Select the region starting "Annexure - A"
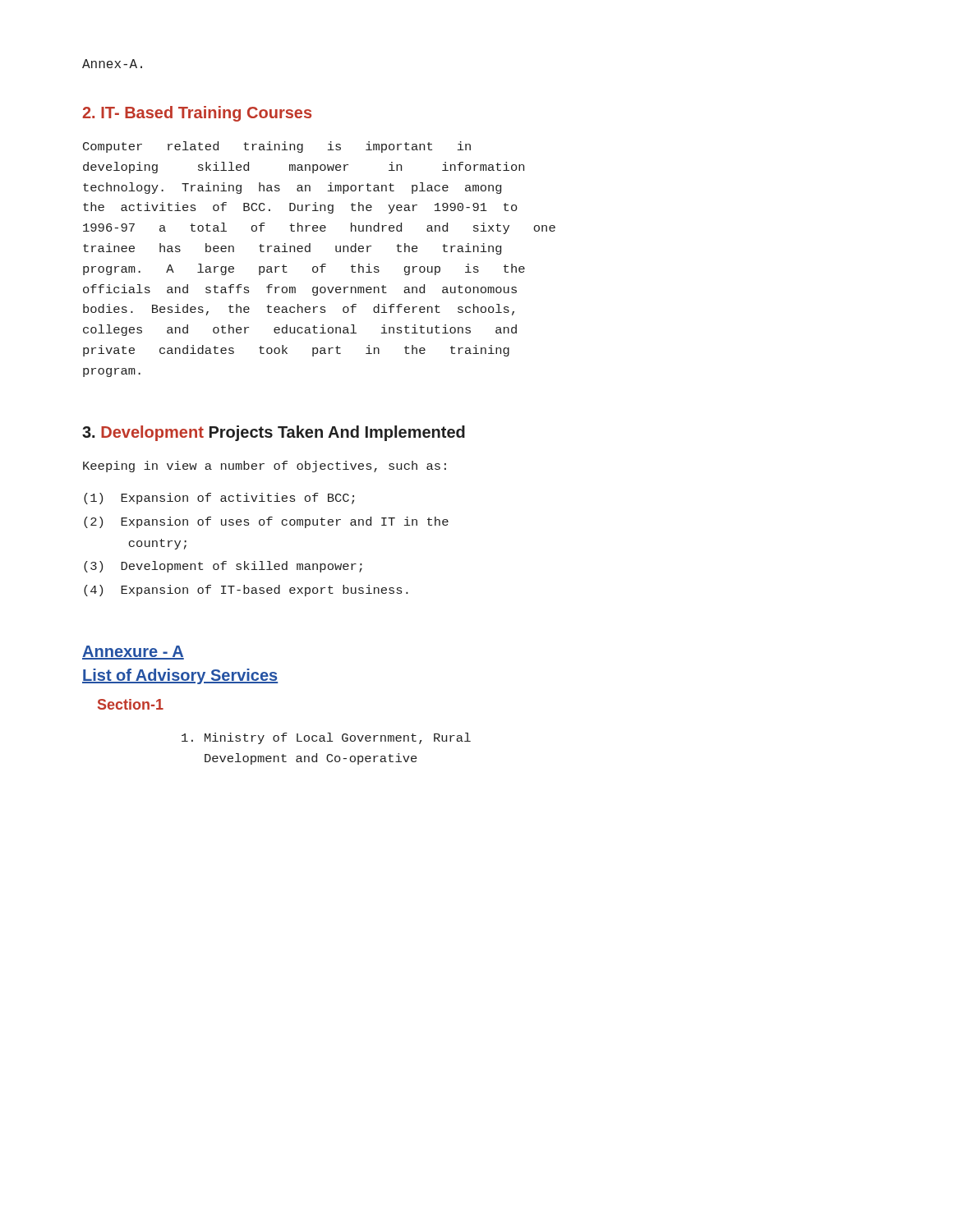 [x=133, y=651]
